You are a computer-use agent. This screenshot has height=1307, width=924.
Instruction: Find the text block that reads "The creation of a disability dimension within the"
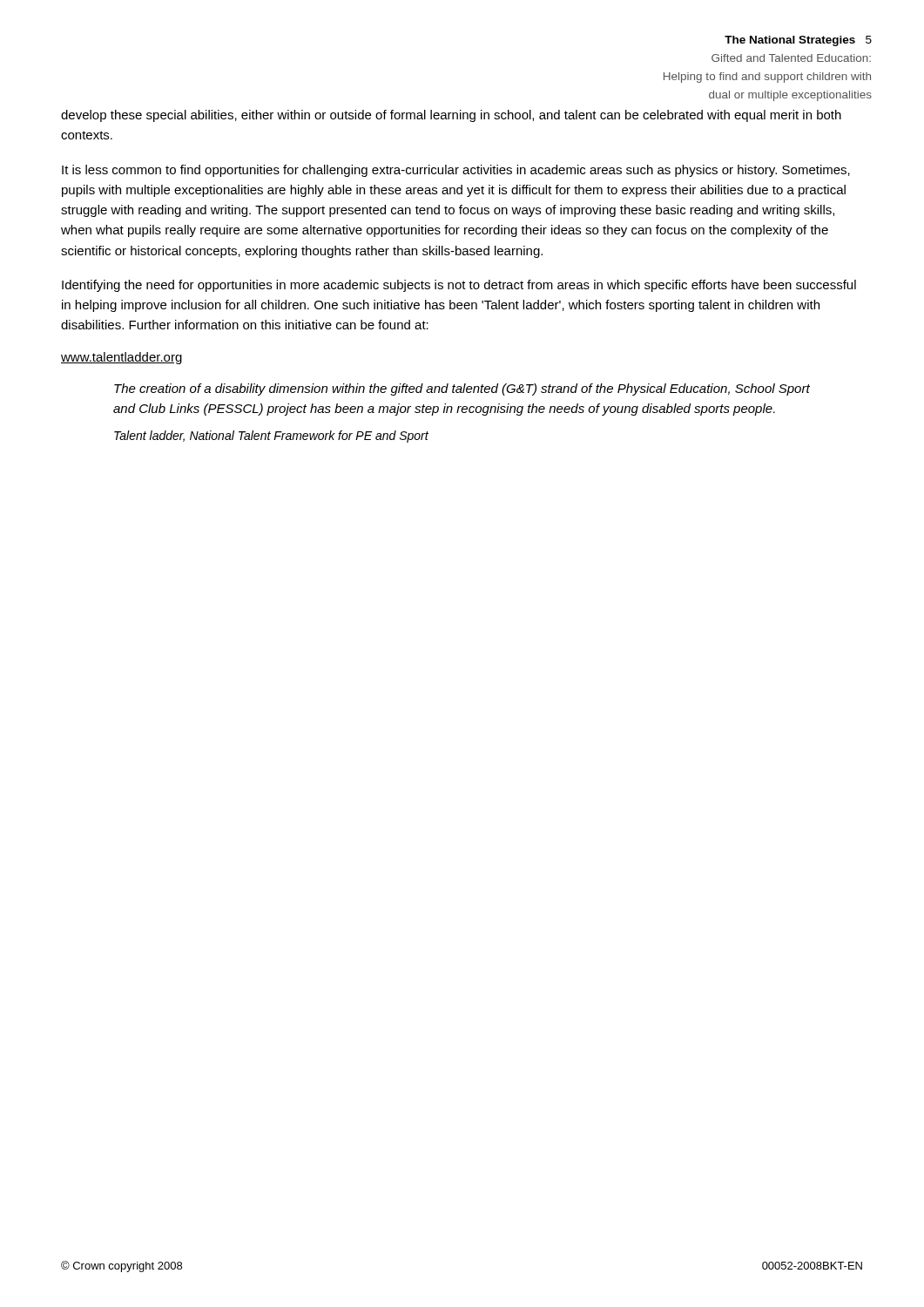461,398
